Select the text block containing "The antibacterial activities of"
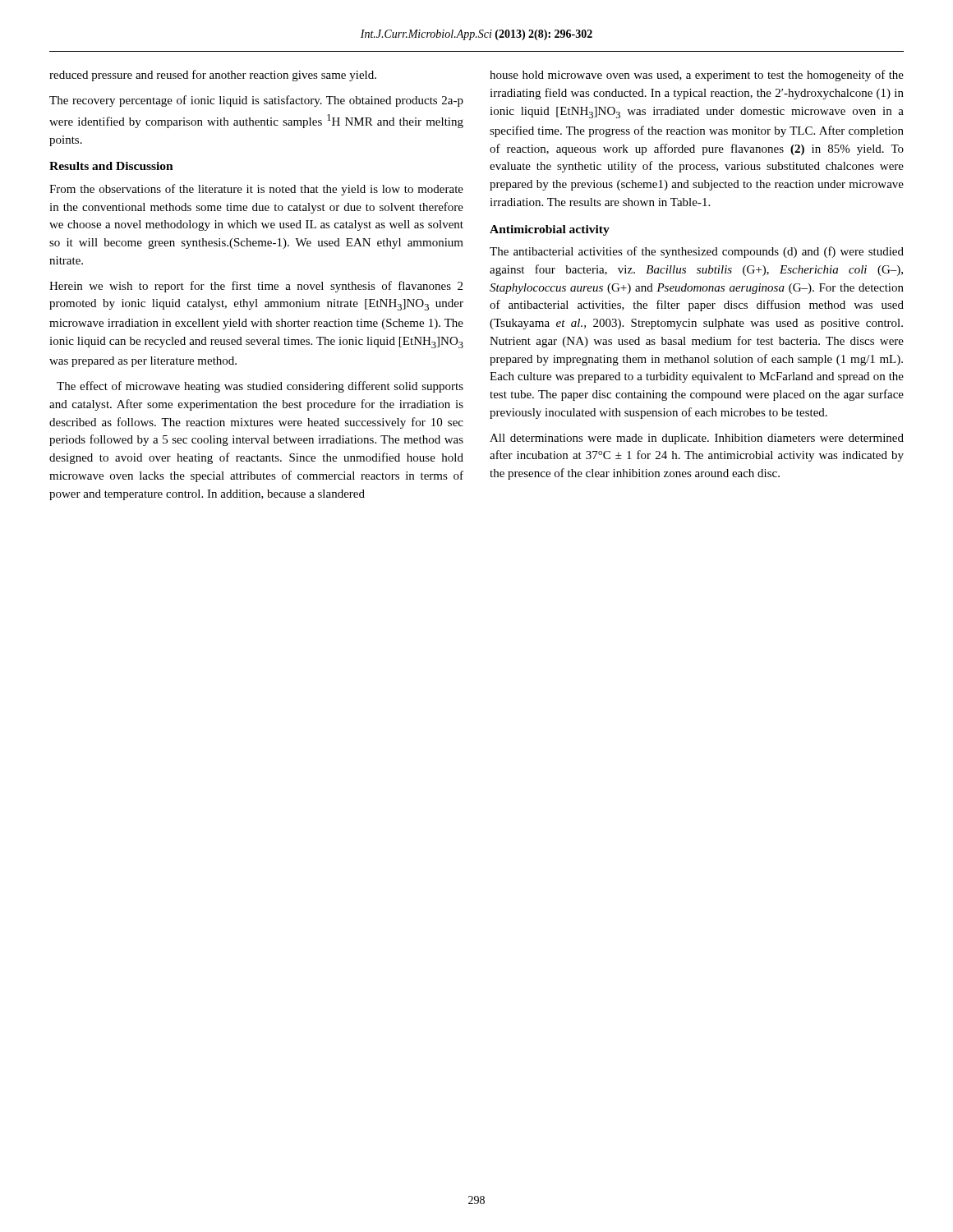 click(697, 333)
